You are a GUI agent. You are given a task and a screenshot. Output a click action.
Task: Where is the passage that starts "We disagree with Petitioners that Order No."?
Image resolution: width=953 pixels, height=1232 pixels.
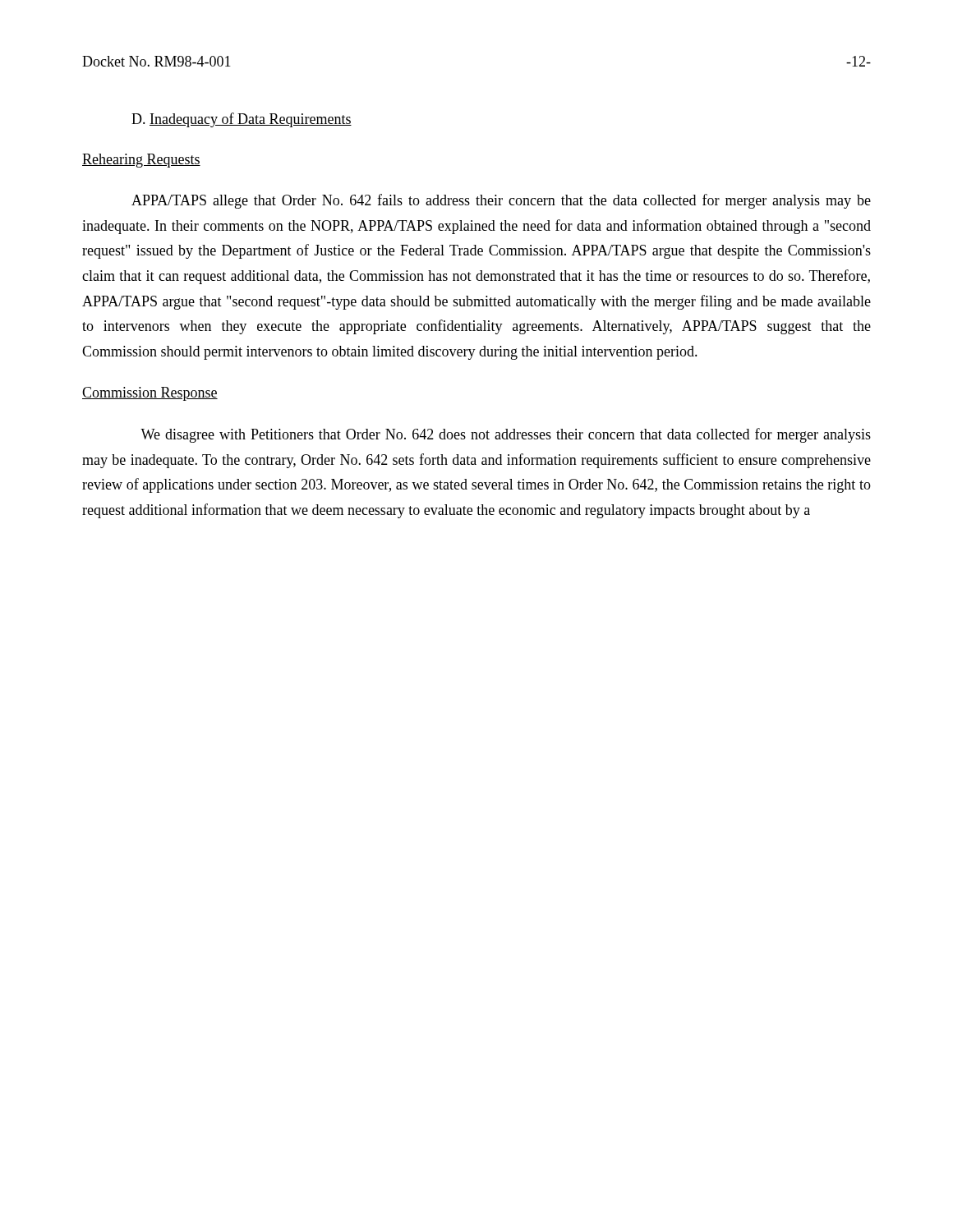[476, 472]
